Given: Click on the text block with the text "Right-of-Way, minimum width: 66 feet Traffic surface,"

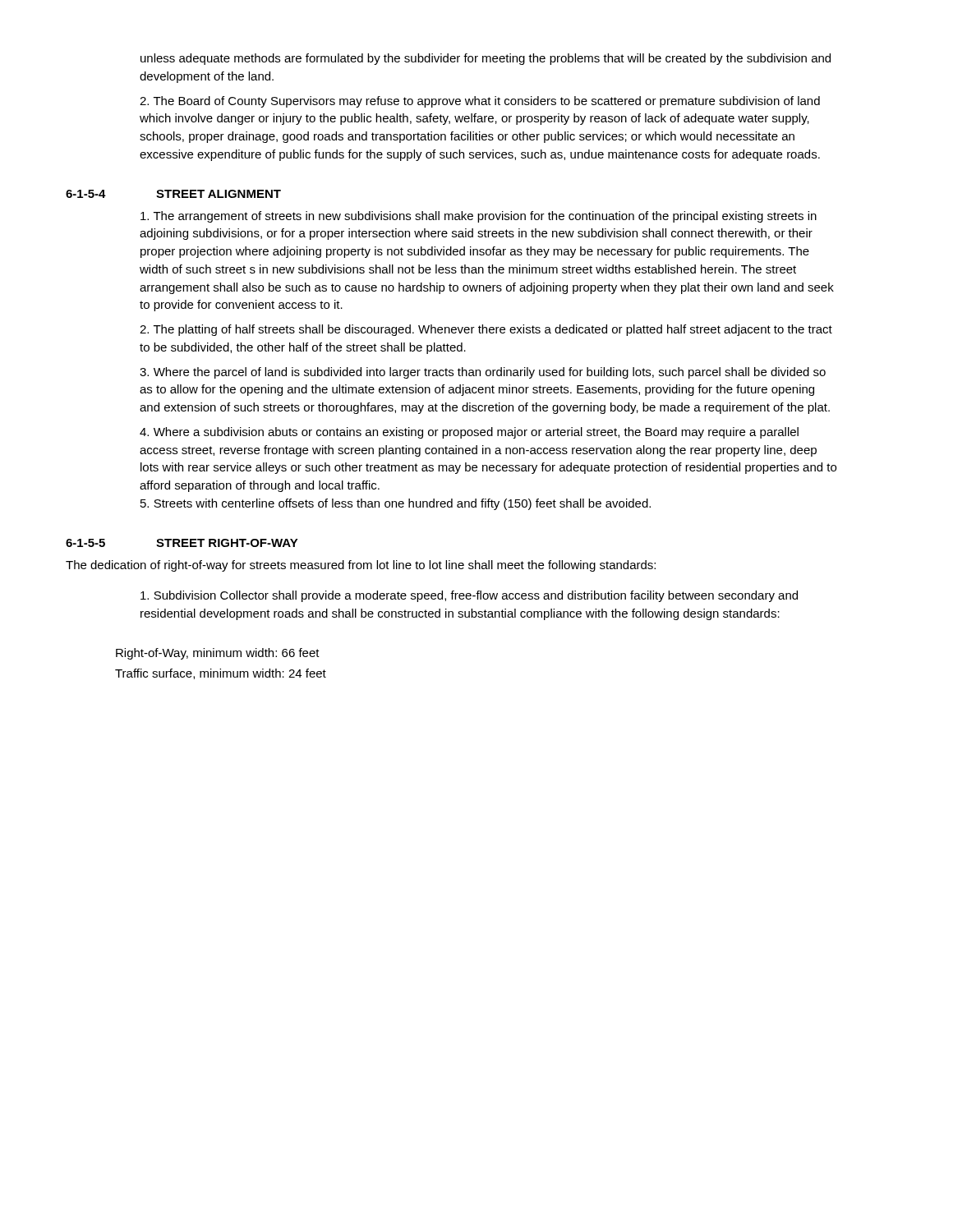Looking at the screenshot, I should point(220,663).
